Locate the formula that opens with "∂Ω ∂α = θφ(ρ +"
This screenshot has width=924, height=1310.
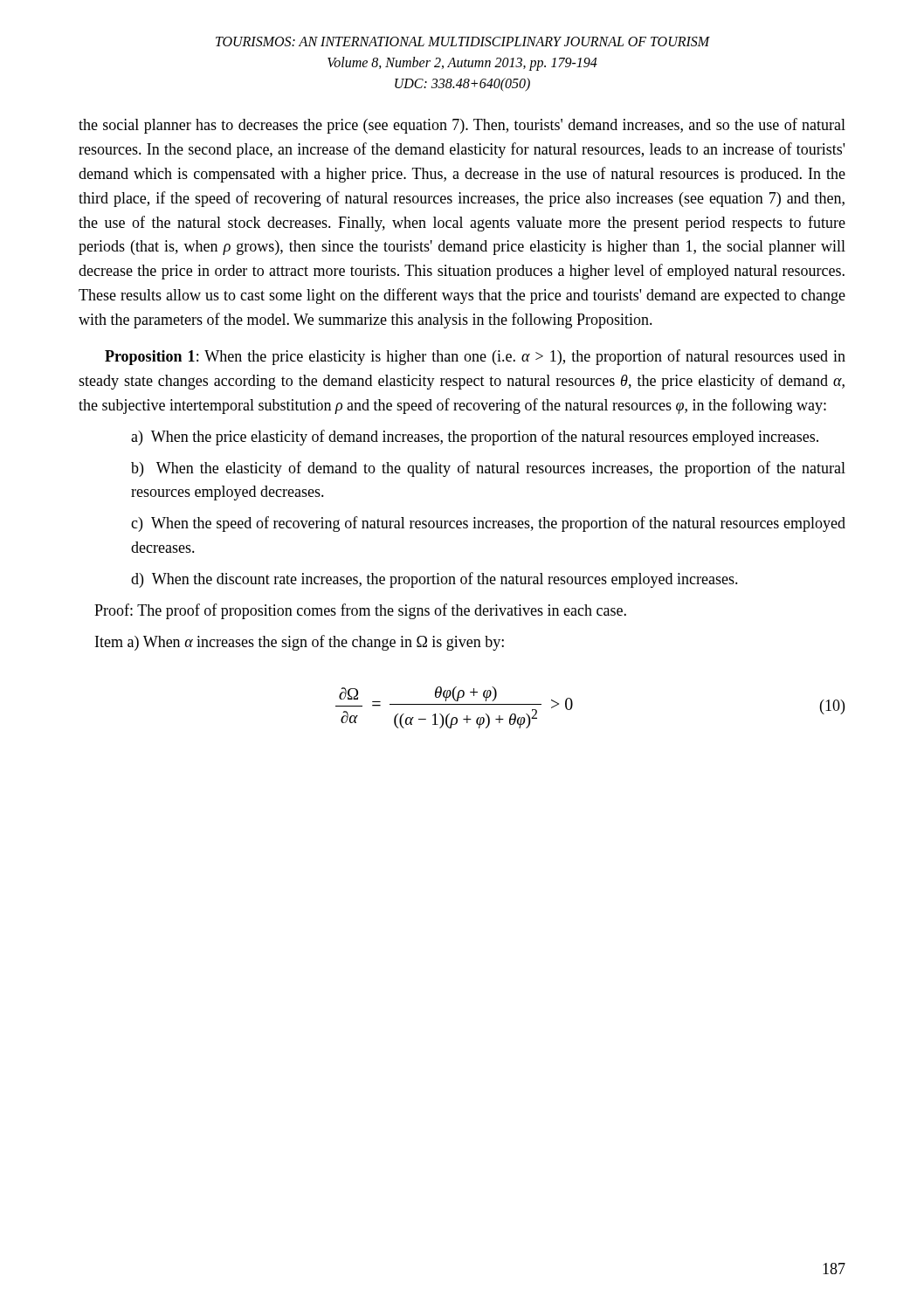(x=590, y=706)
